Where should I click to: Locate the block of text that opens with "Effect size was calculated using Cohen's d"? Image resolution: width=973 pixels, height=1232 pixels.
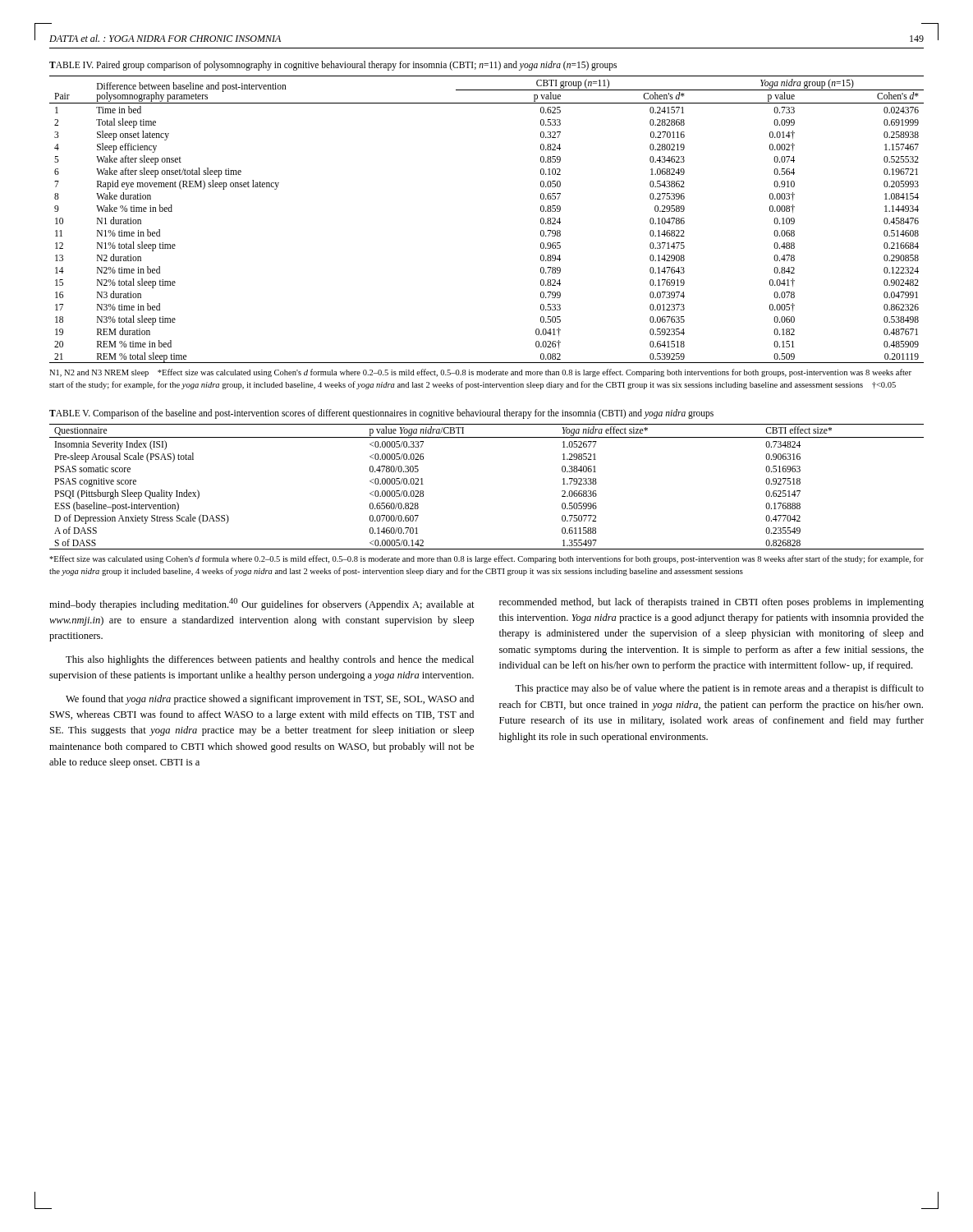pos(486,565)
